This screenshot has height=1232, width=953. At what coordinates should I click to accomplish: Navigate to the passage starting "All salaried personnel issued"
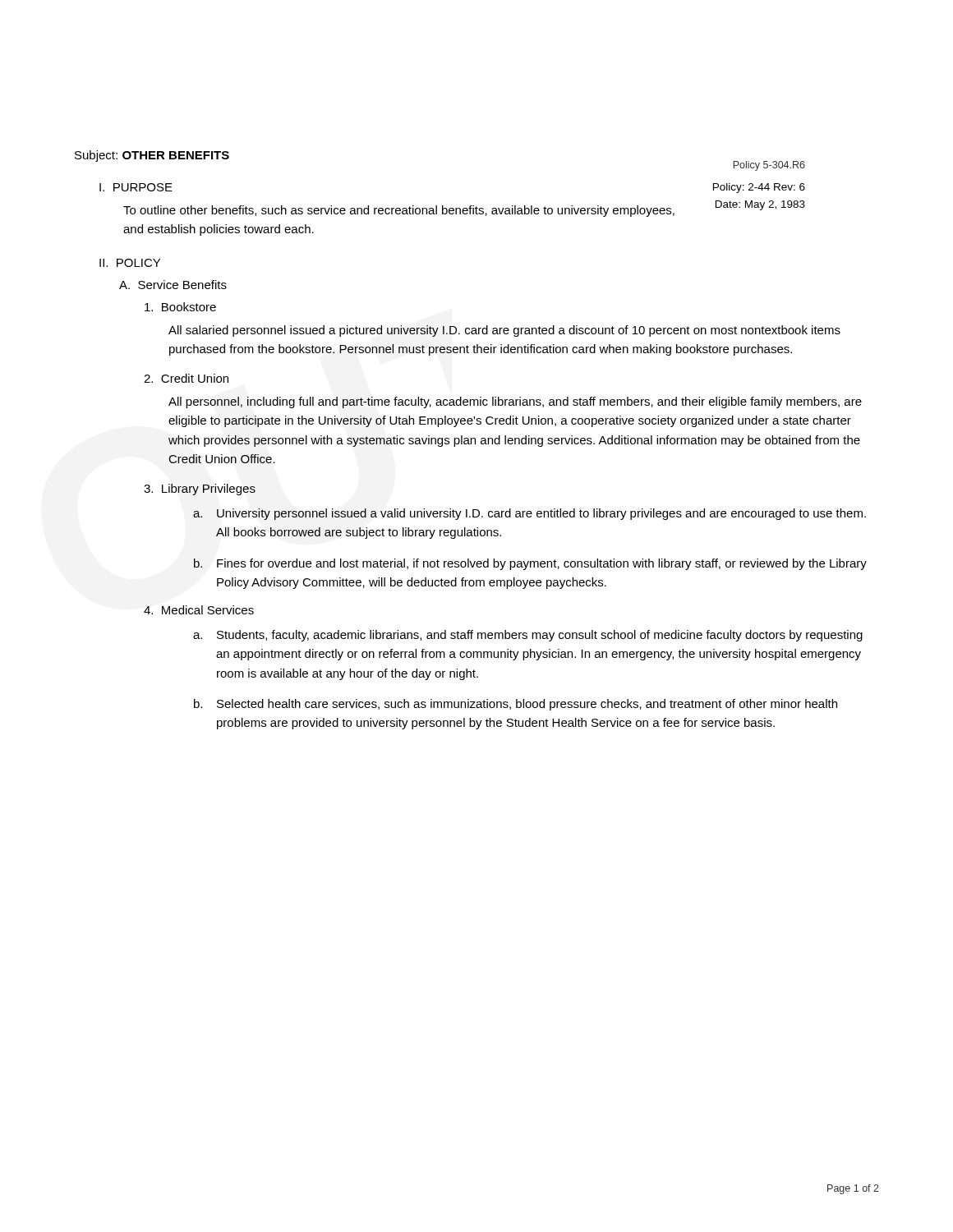pyautogui.click(x=504, y=339)
